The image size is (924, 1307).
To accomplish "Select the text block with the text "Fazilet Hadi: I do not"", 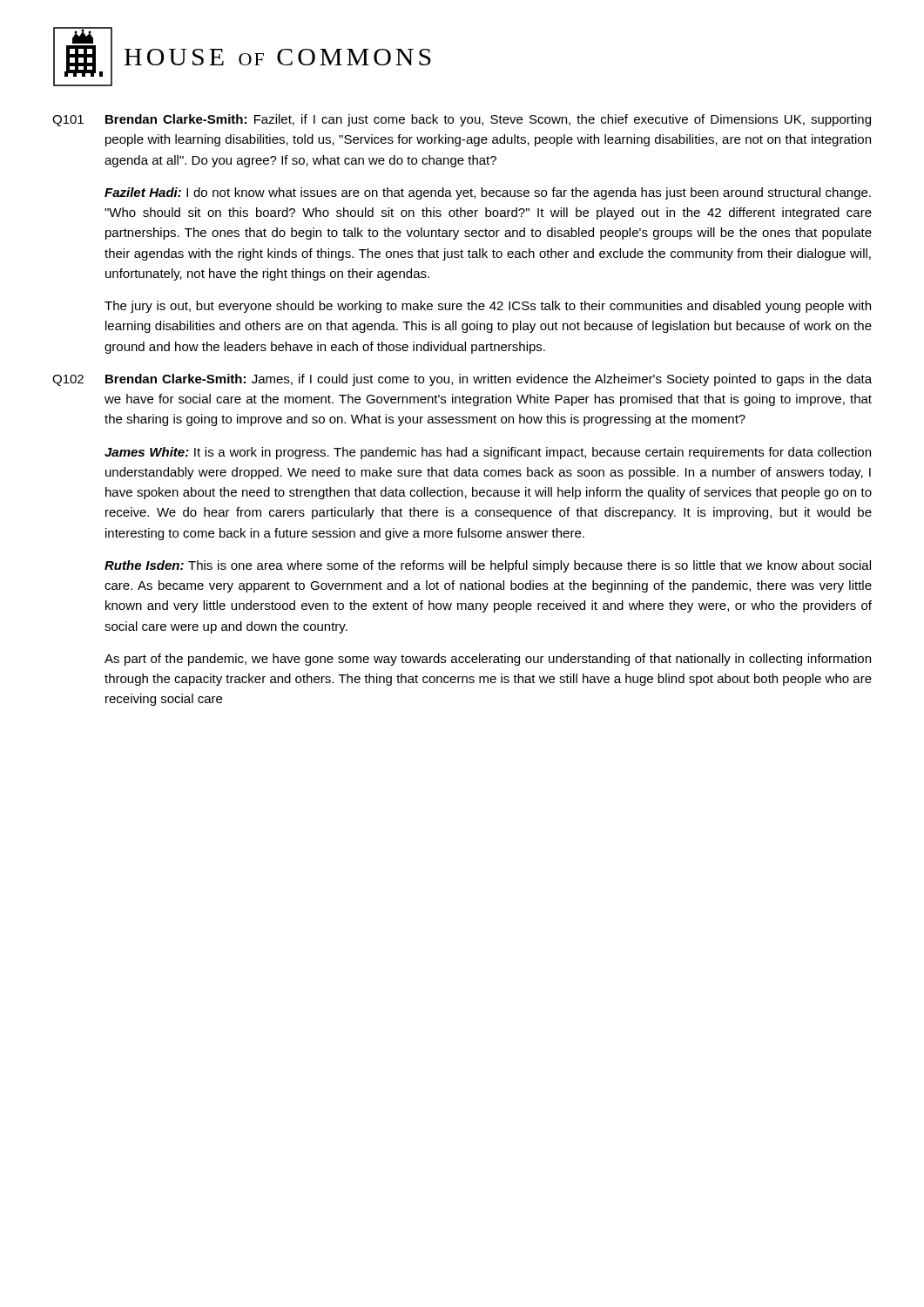I will point(488,232).
